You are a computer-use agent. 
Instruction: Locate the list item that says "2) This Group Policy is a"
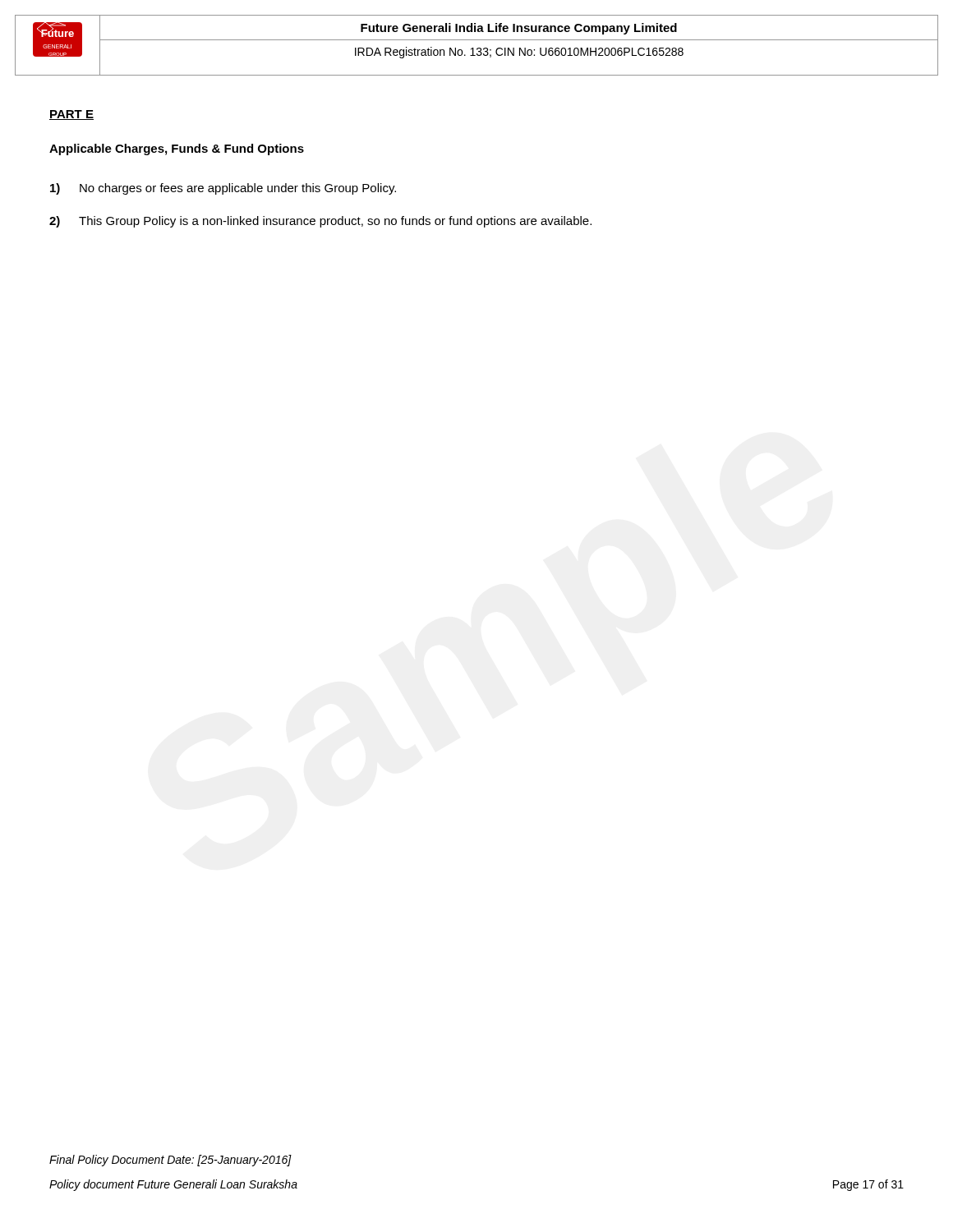(x=476, y=221)
